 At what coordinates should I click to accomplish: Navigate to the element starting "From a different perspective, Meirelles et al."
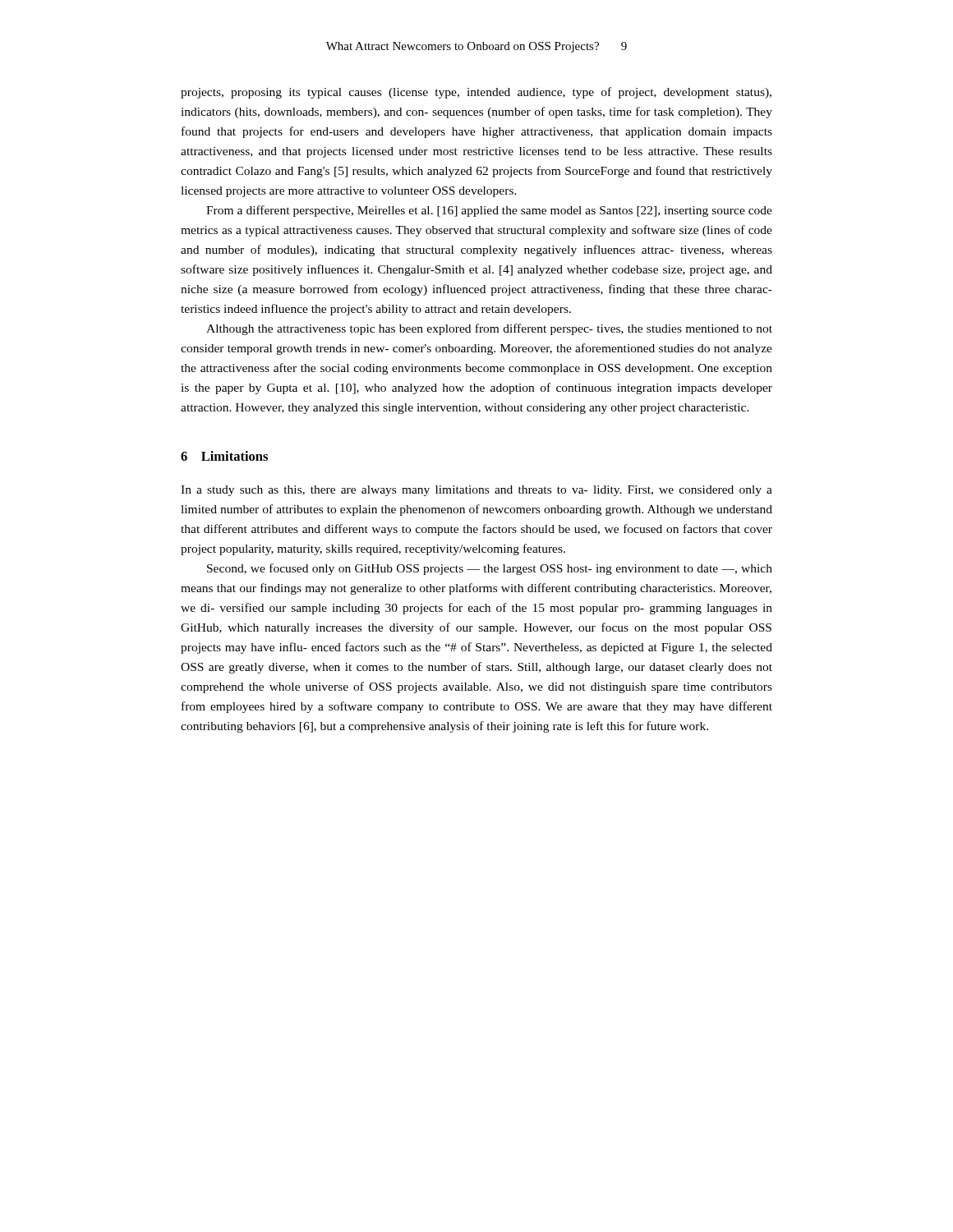pos(476,260)
